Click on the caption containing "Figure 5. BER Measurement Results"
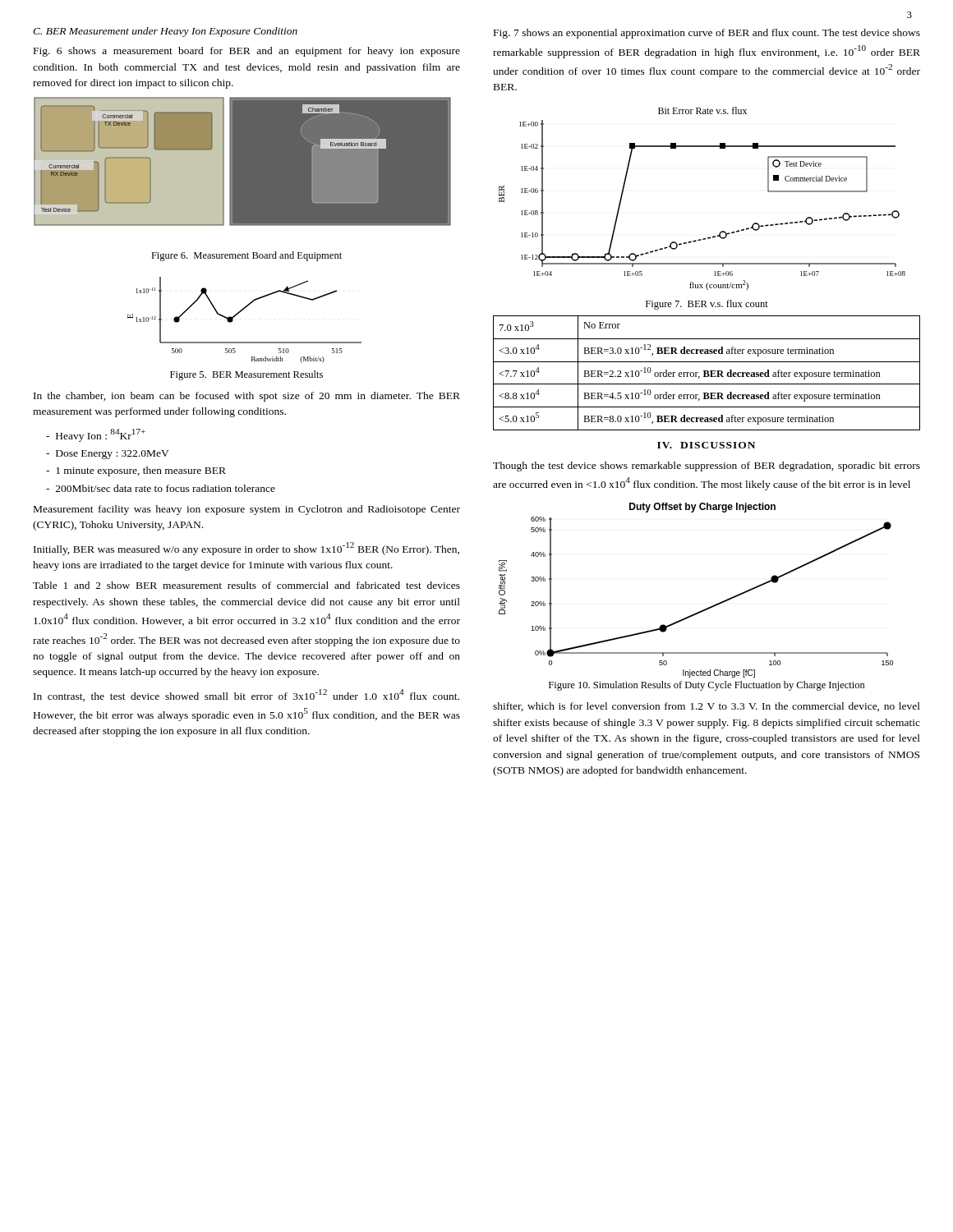 click(246, 374)
